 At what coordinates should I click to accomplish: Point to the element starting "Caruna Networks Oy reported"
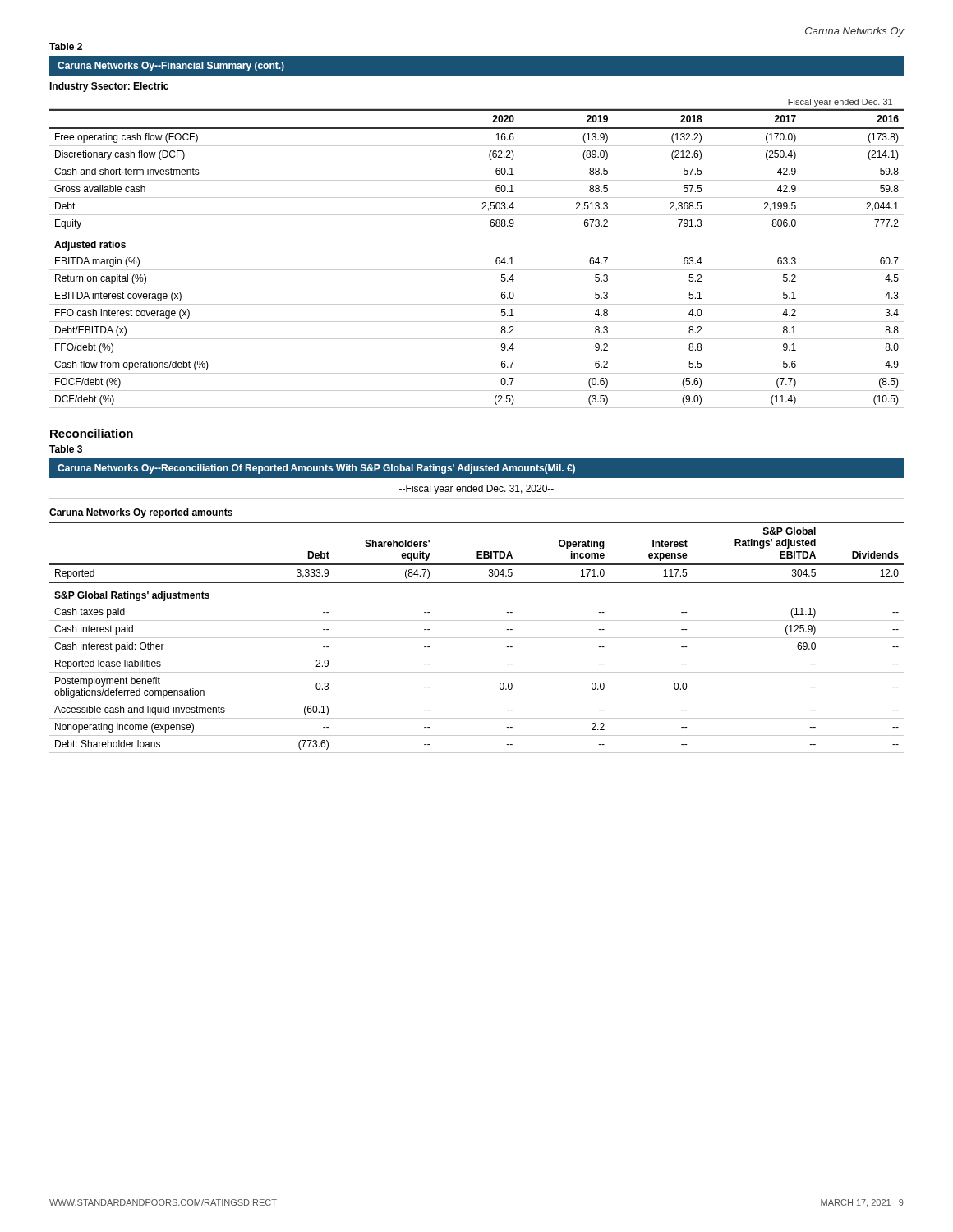pos(141,513)
